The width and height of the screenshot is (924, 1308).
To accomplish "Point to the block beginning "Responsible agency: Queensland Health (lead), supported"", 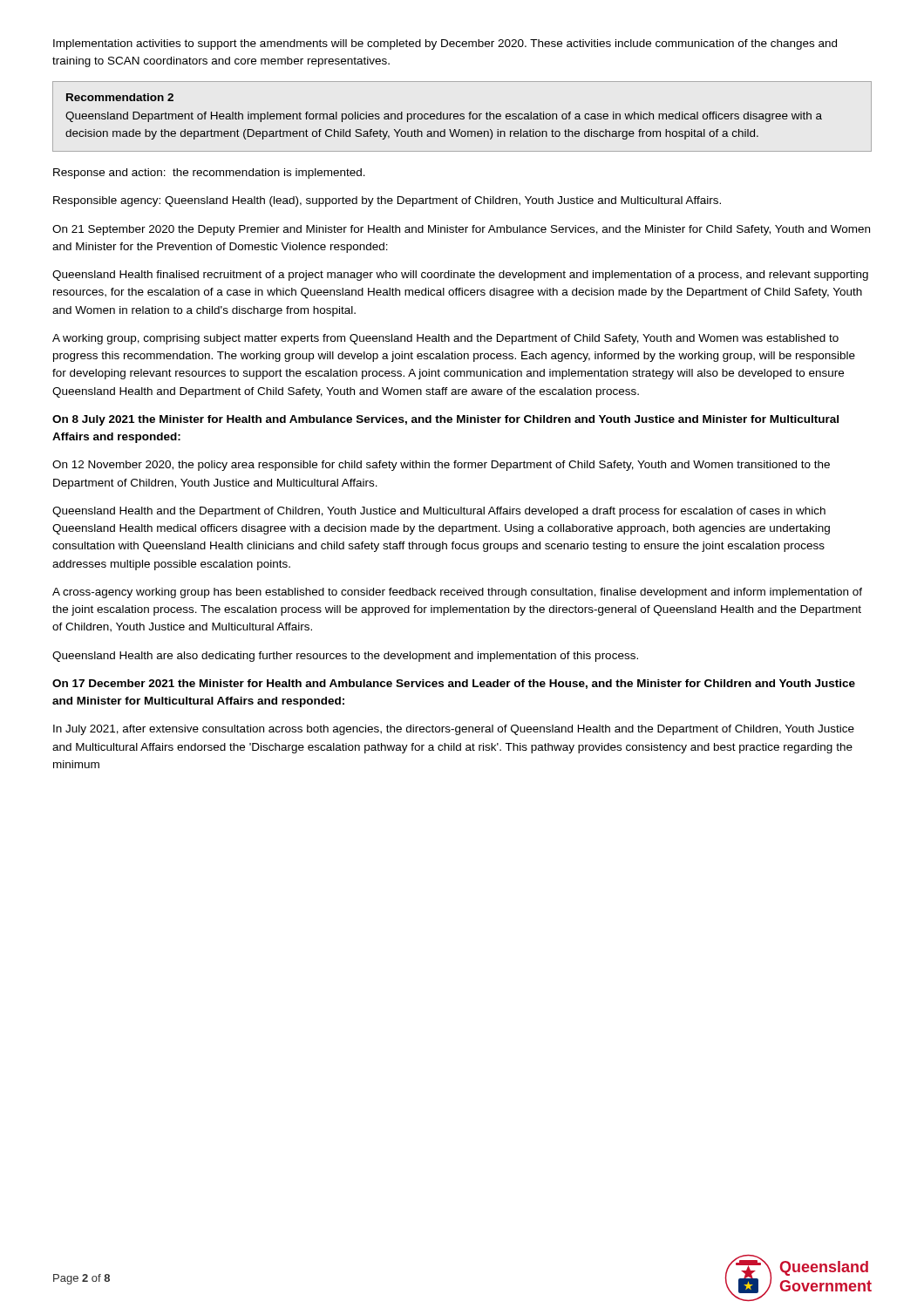I will click(x=387, y=200).
